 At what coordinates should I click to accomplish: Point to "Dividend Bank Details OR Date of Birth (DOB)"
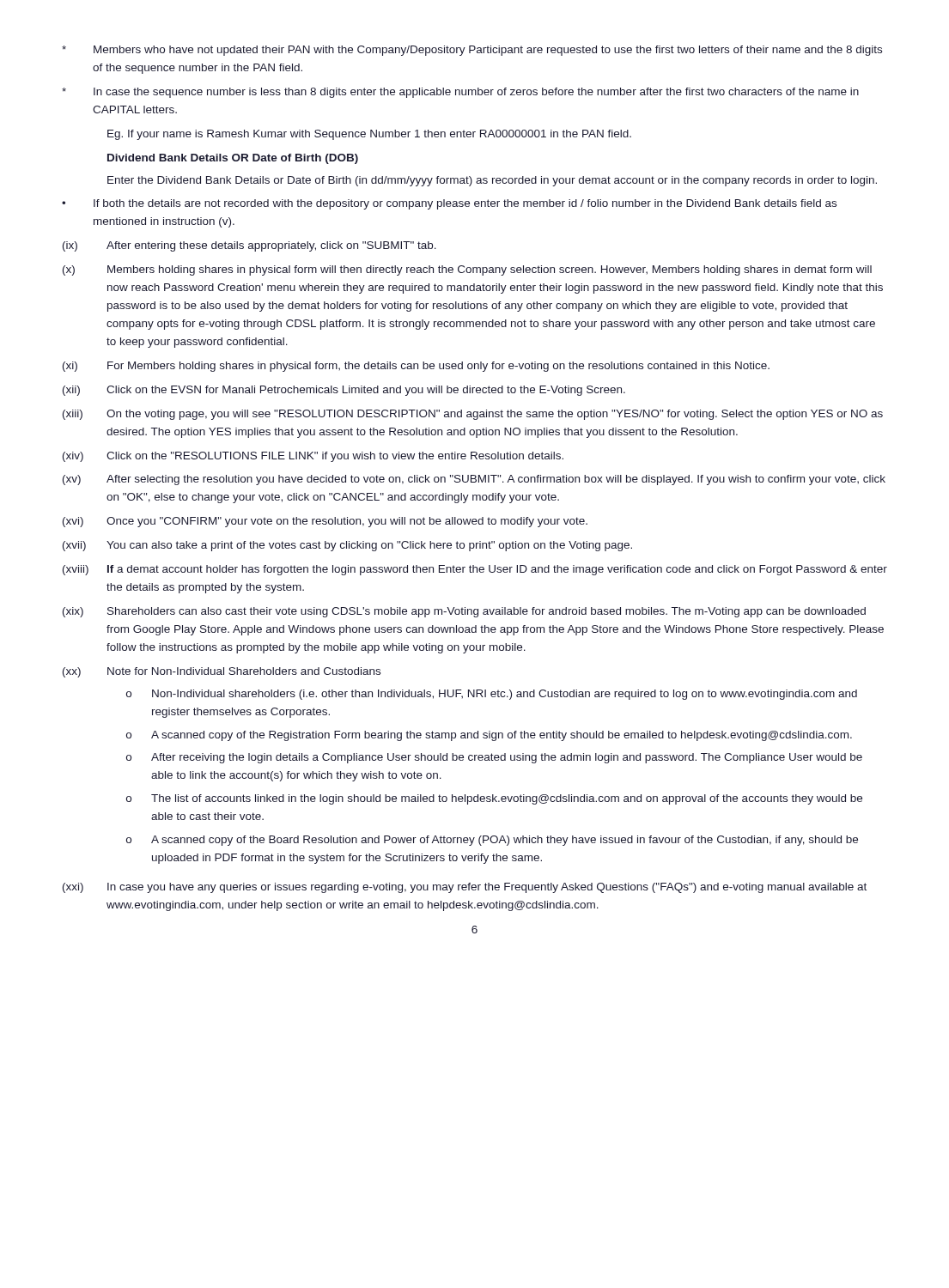[x=232, y=157]
